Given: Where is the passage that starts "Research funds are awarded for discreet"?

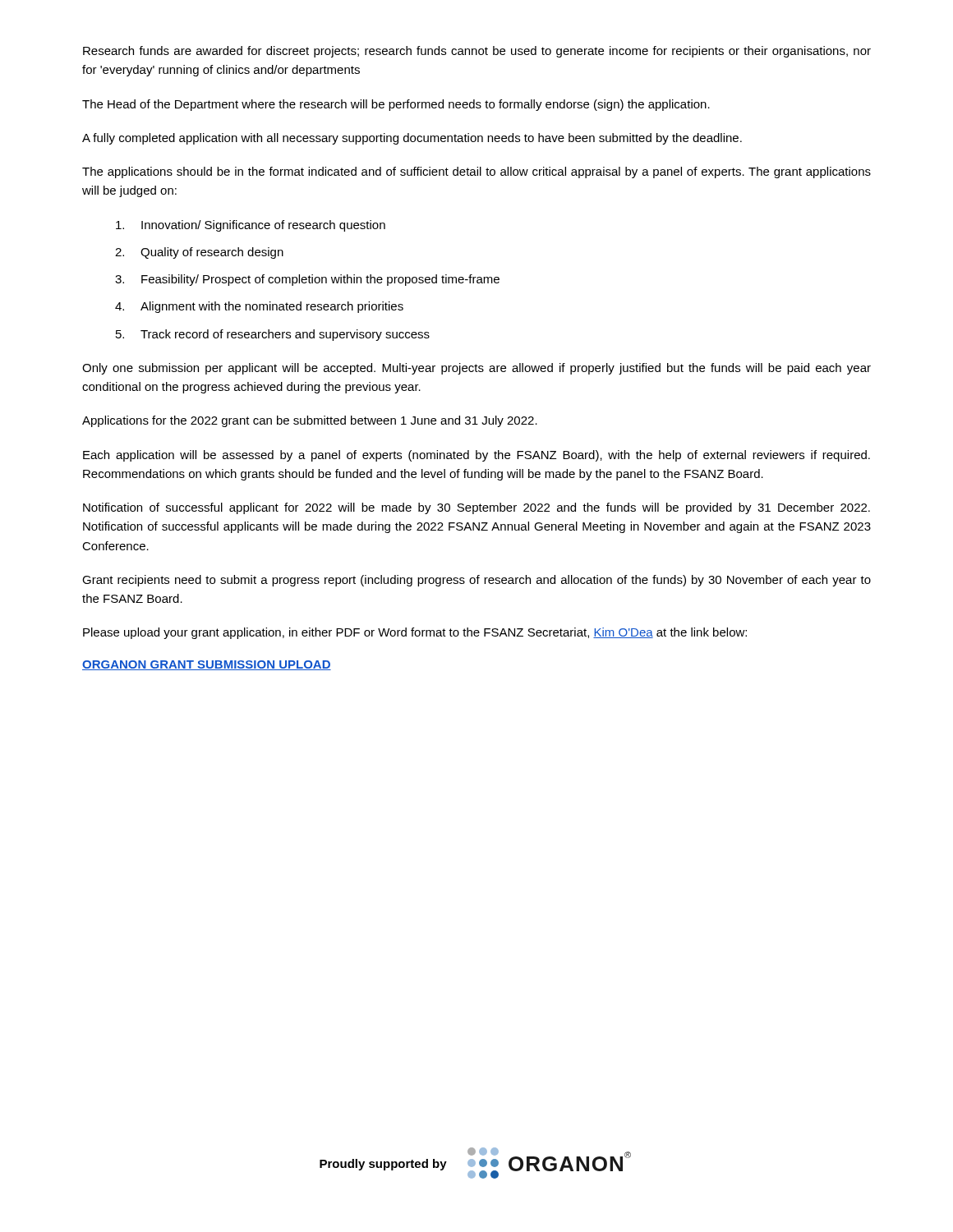Looking at the screenshot, I should click(476, 60).
